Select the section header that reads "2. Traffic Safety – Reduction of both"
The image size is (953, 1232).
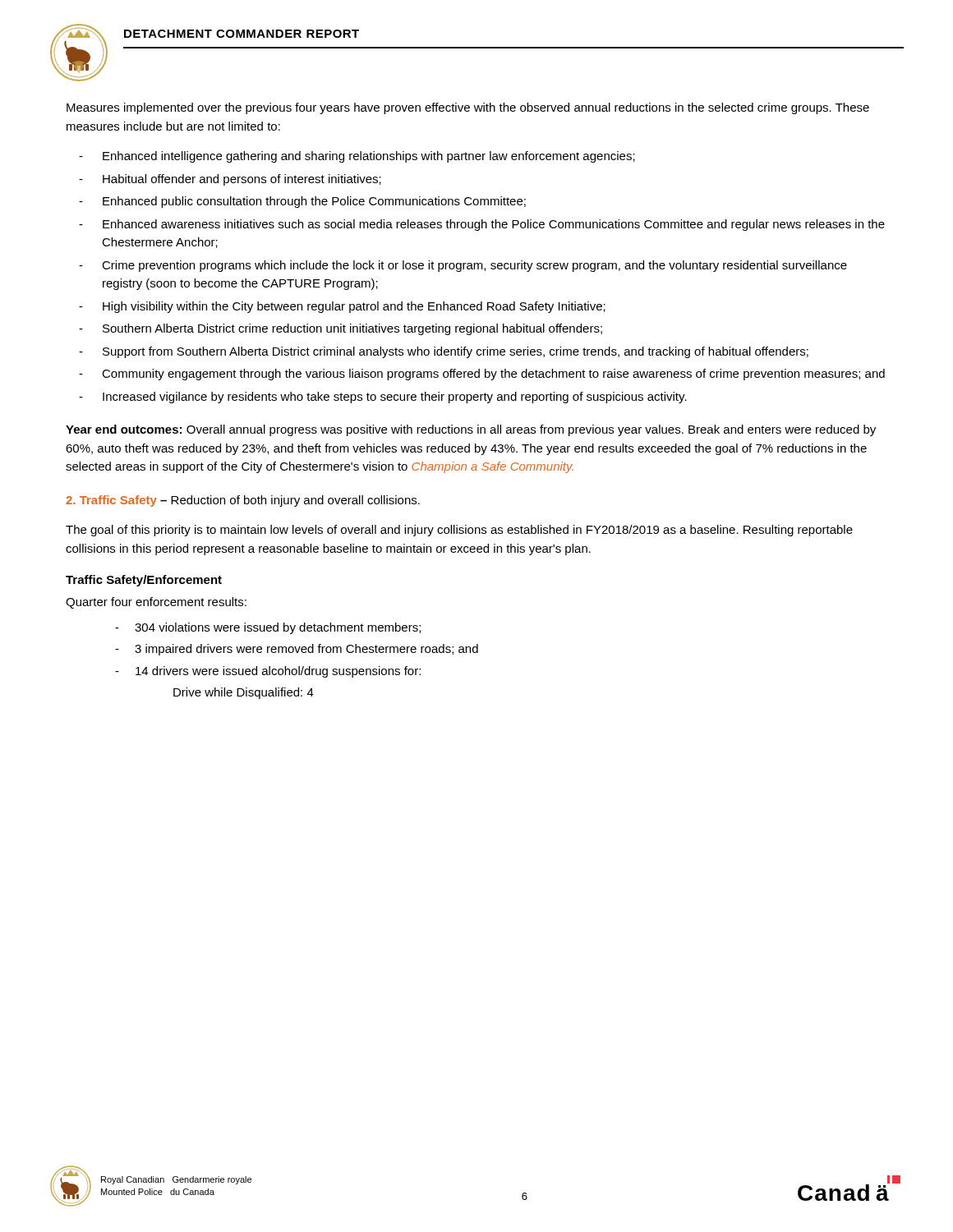click(243, 499)
